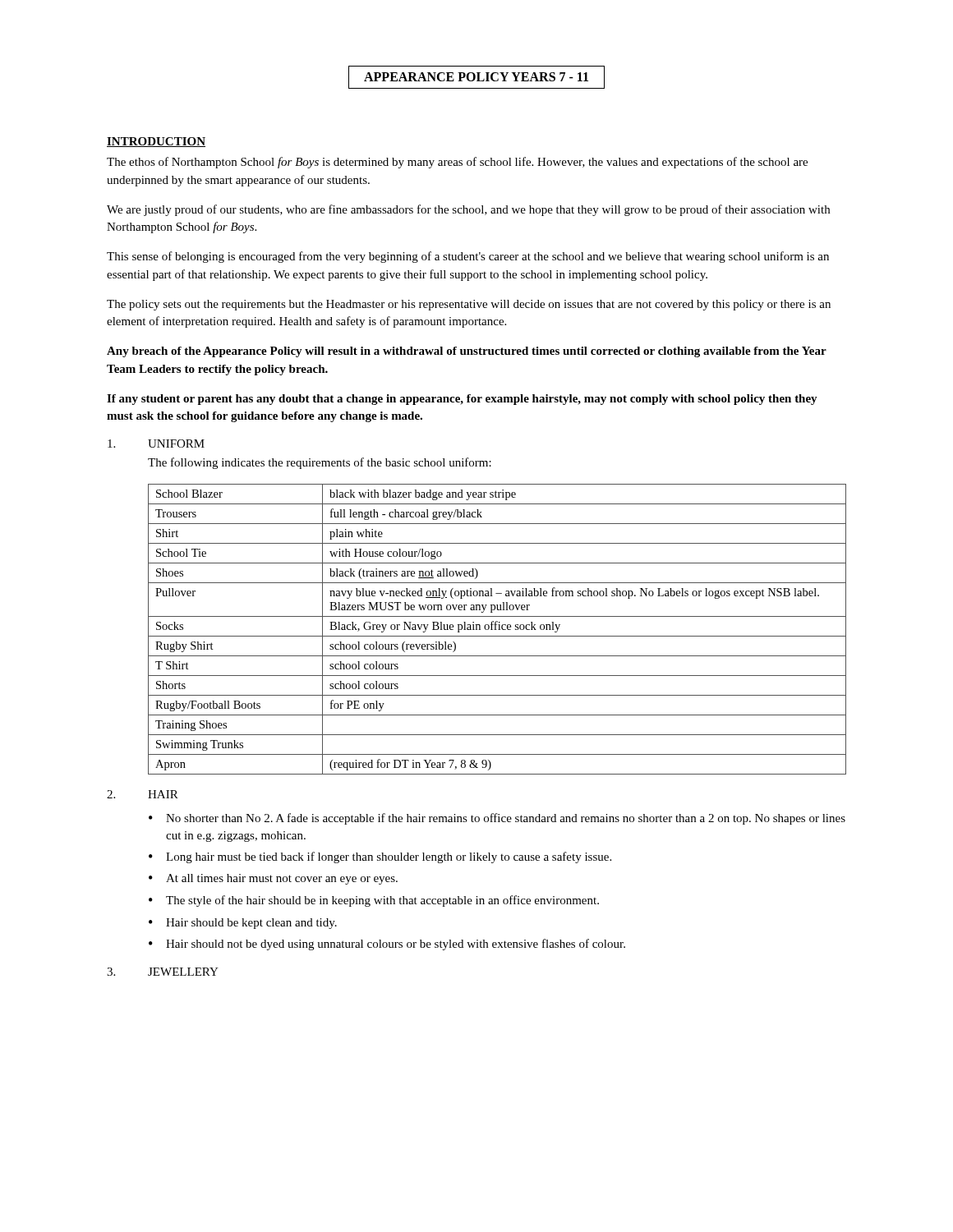
Task: Click the passage that begins "Any breach of the Appearance Policy will"
Action: 466,360
